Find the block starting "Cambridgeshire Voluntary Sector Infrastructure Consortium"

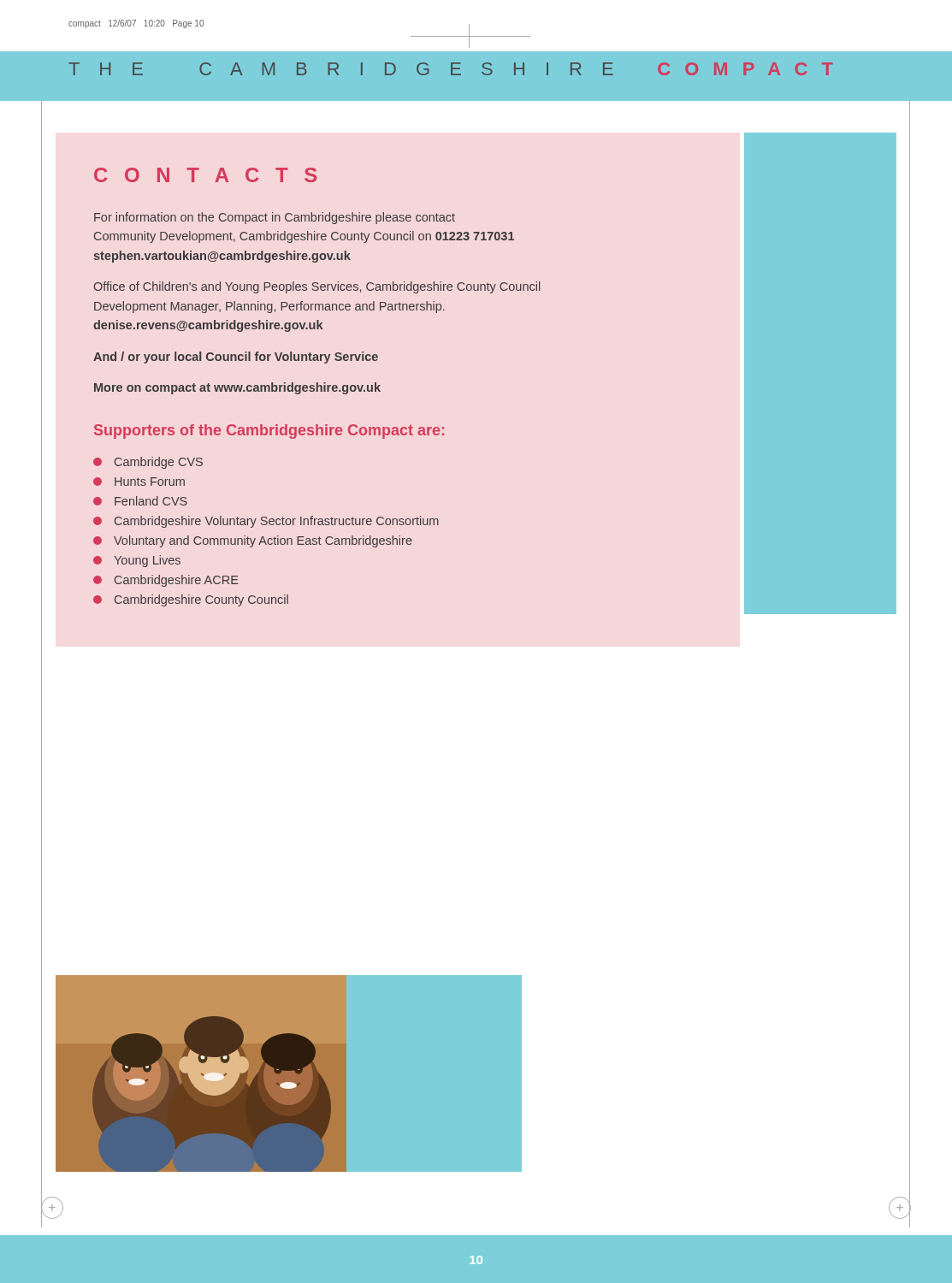point(266,521)
